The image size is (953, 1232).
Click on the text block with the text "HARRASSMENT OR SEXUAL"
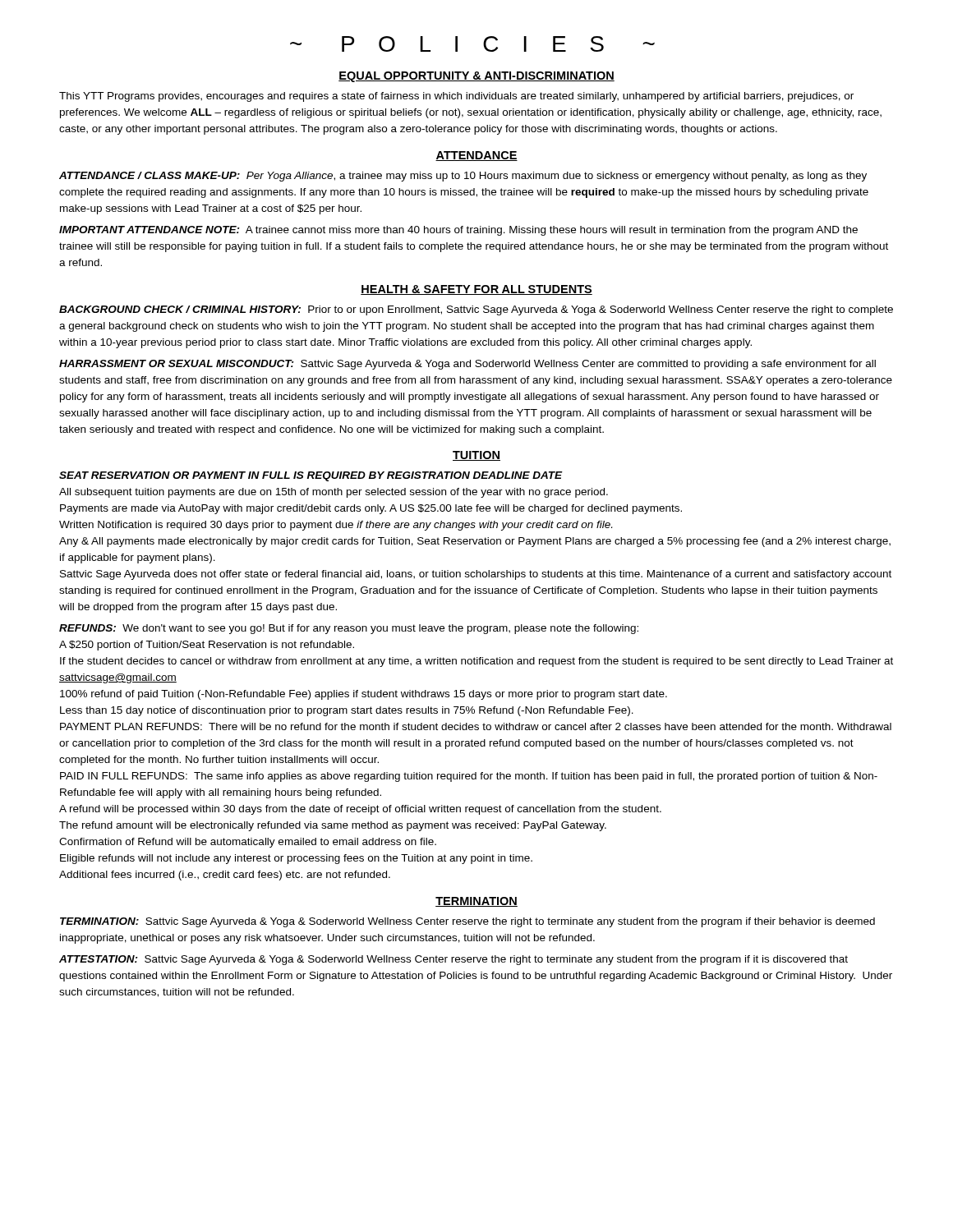(x=476, y=396)
